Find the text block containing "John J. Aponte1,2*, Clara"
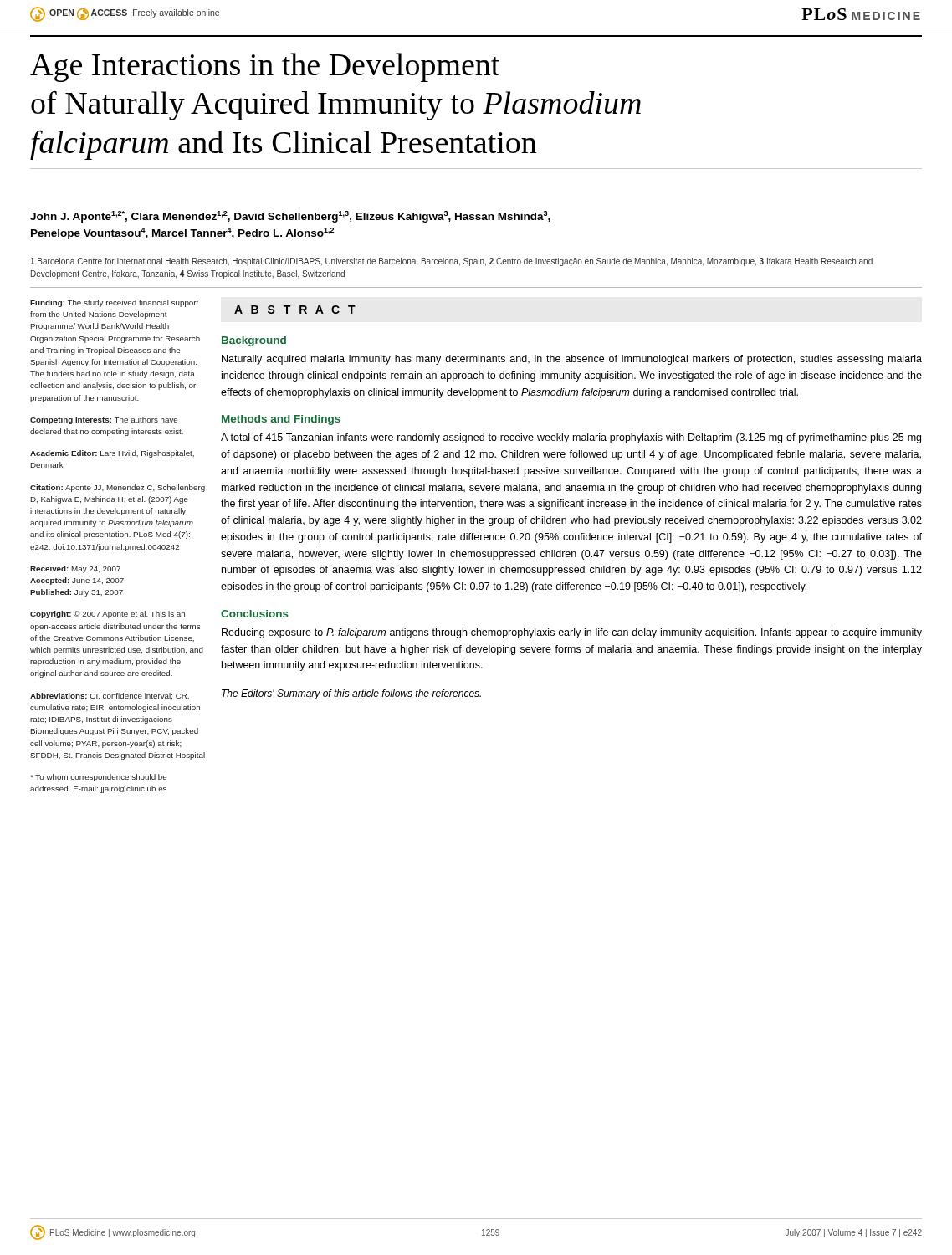The width and height of the screenshot is (952, 1255). (x=476, y=225)
